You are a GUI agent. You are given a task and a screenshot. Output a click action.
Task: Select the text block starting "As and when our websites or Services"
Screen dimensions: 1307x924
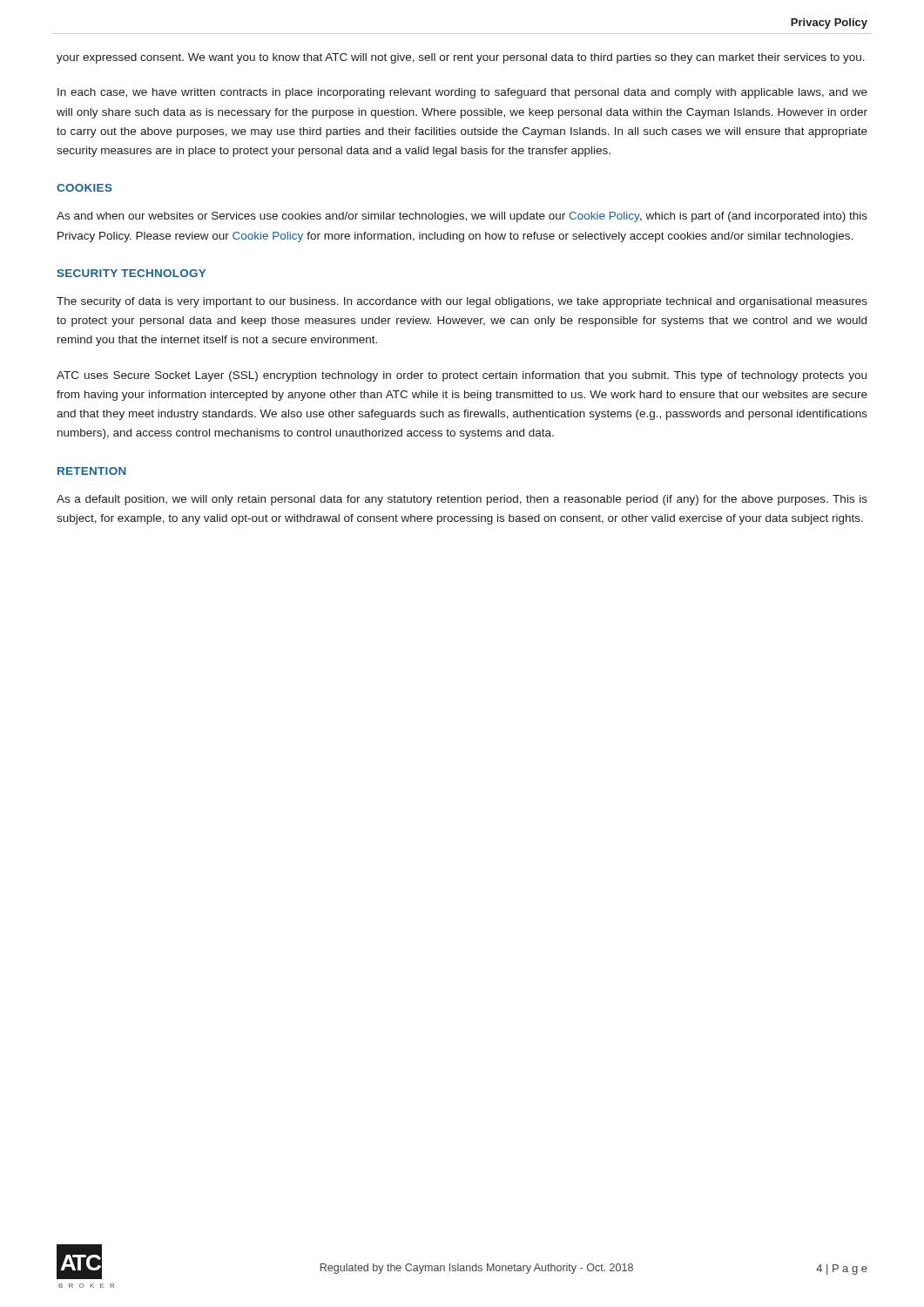pyautogui.click(x=462, y=226)
